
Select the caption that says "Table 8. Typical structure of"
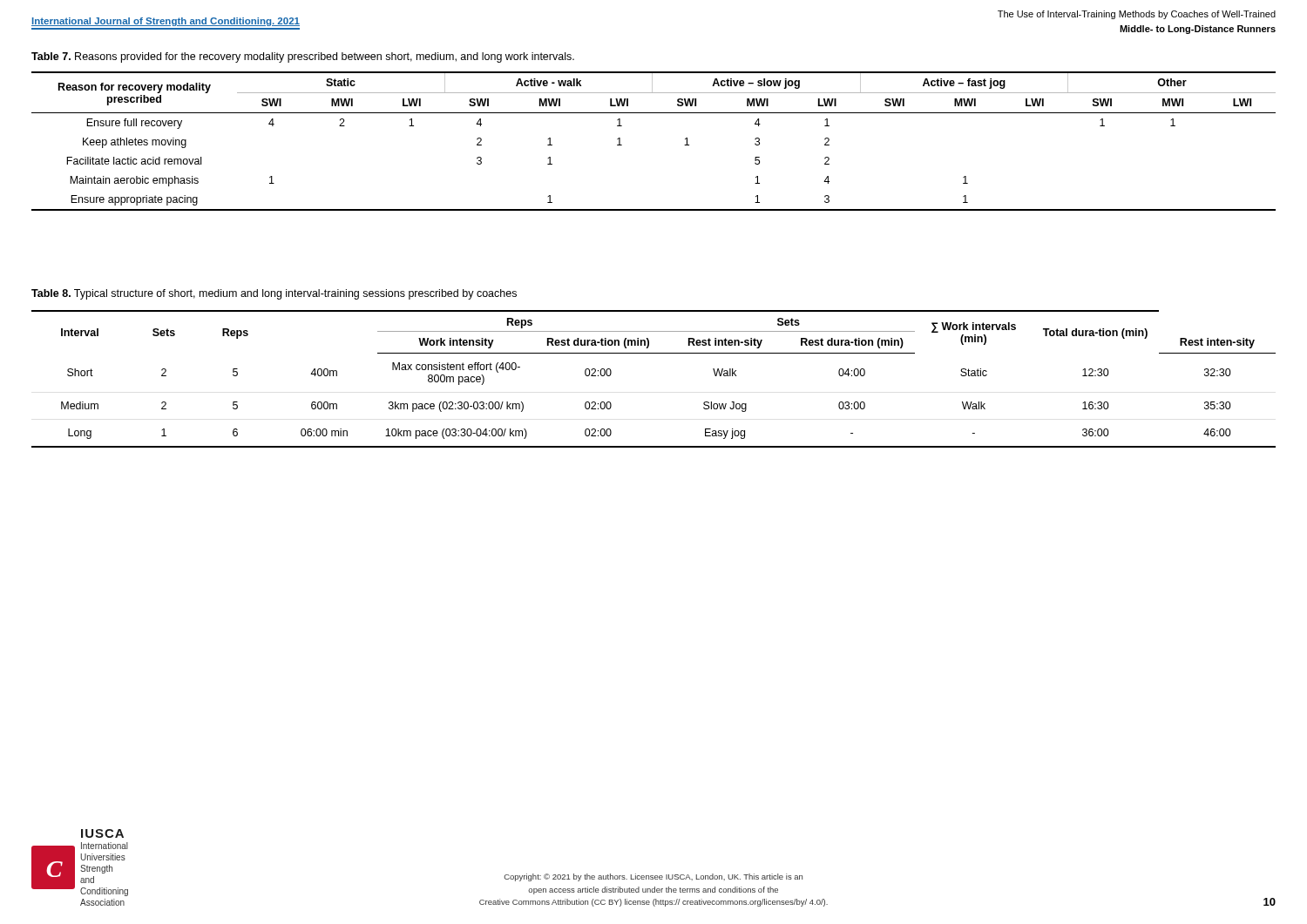tap(274, 293)
